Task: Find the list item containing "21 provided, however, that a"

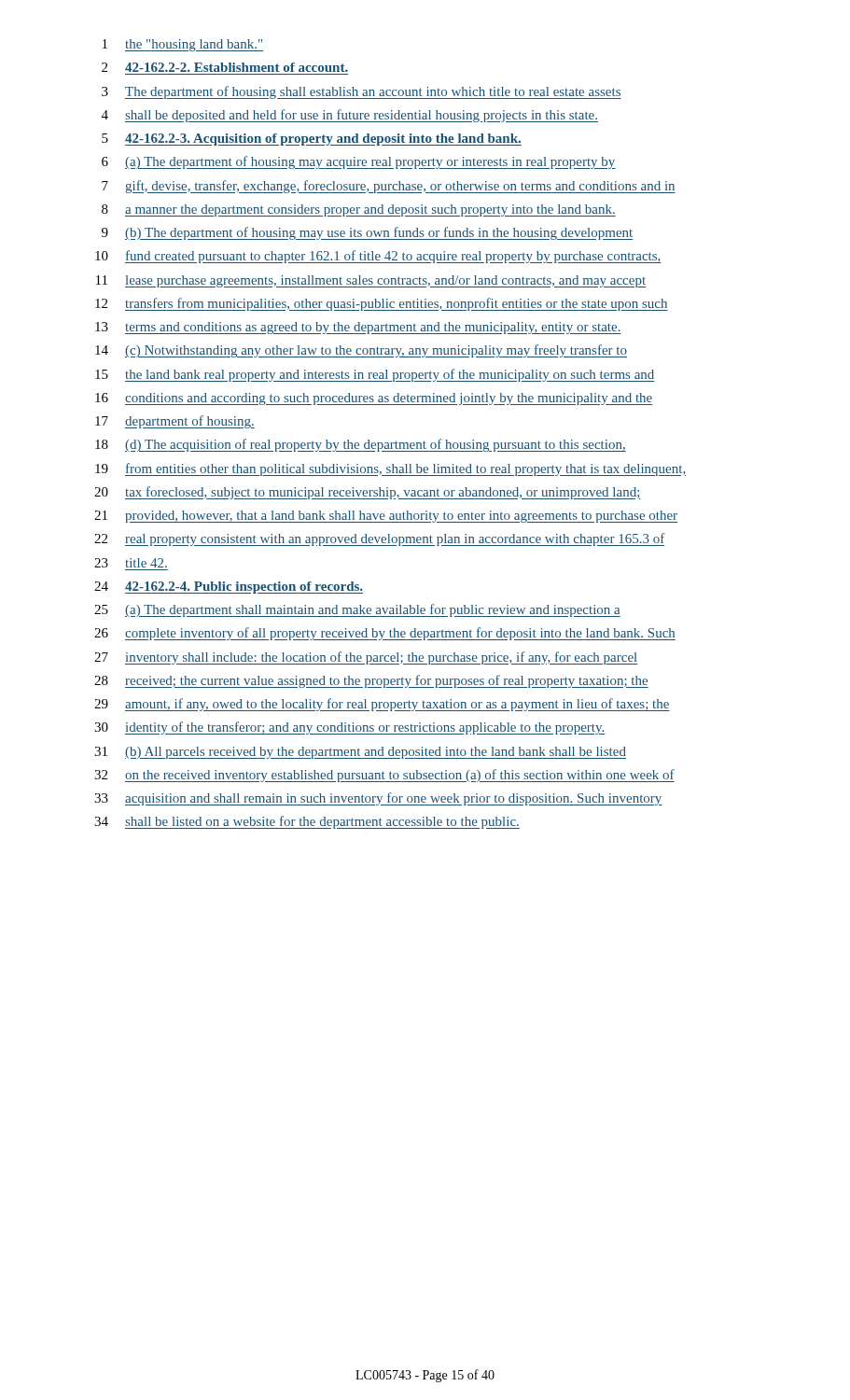Action: (x=425, y=516)
